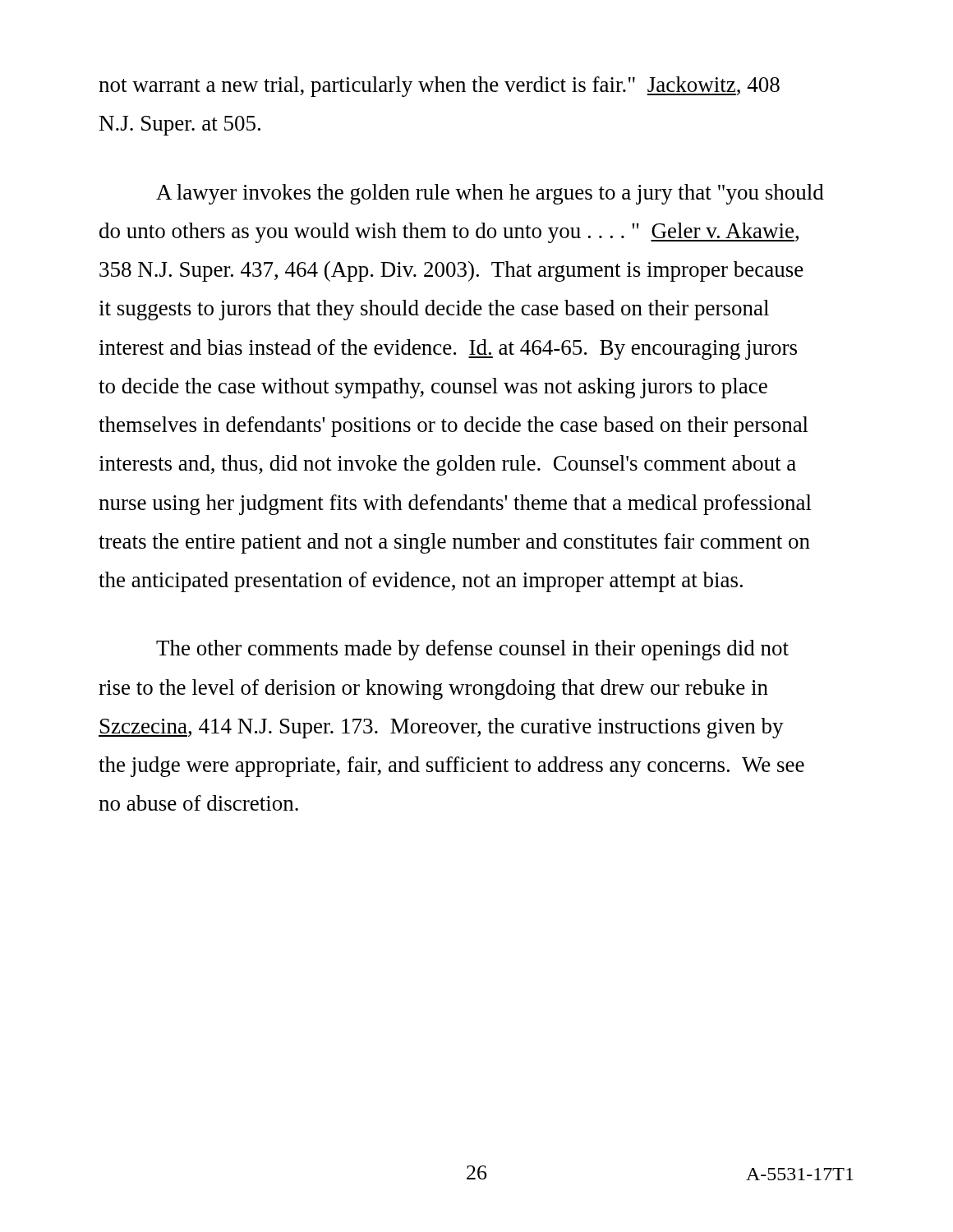
Task: Find the block on this page that starts "not warrant a new"
Action: tap(439, 87)
